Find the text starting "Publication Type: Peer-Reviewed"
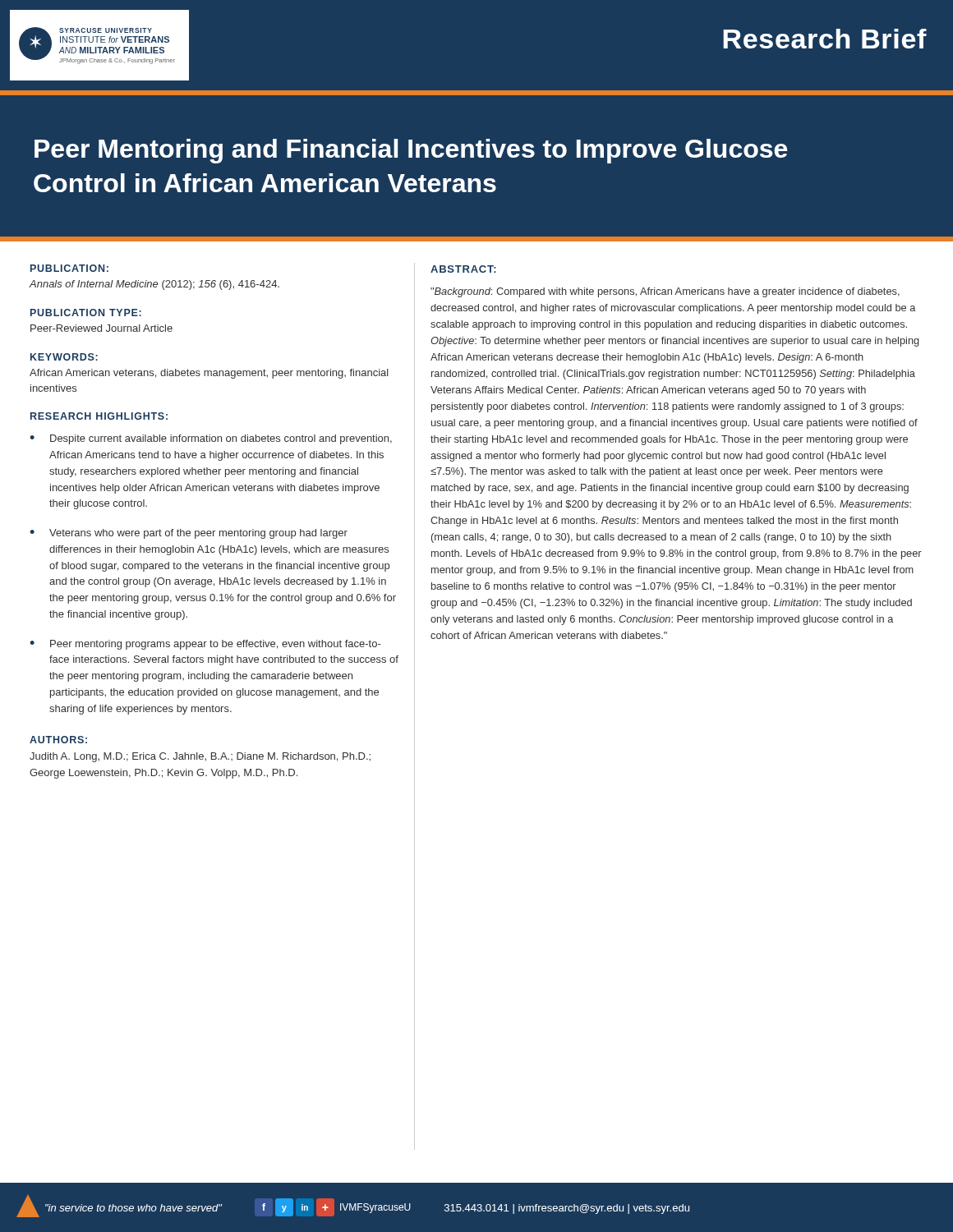The height and width of the screenshot is (1232, 953). [x=86, y=313]
